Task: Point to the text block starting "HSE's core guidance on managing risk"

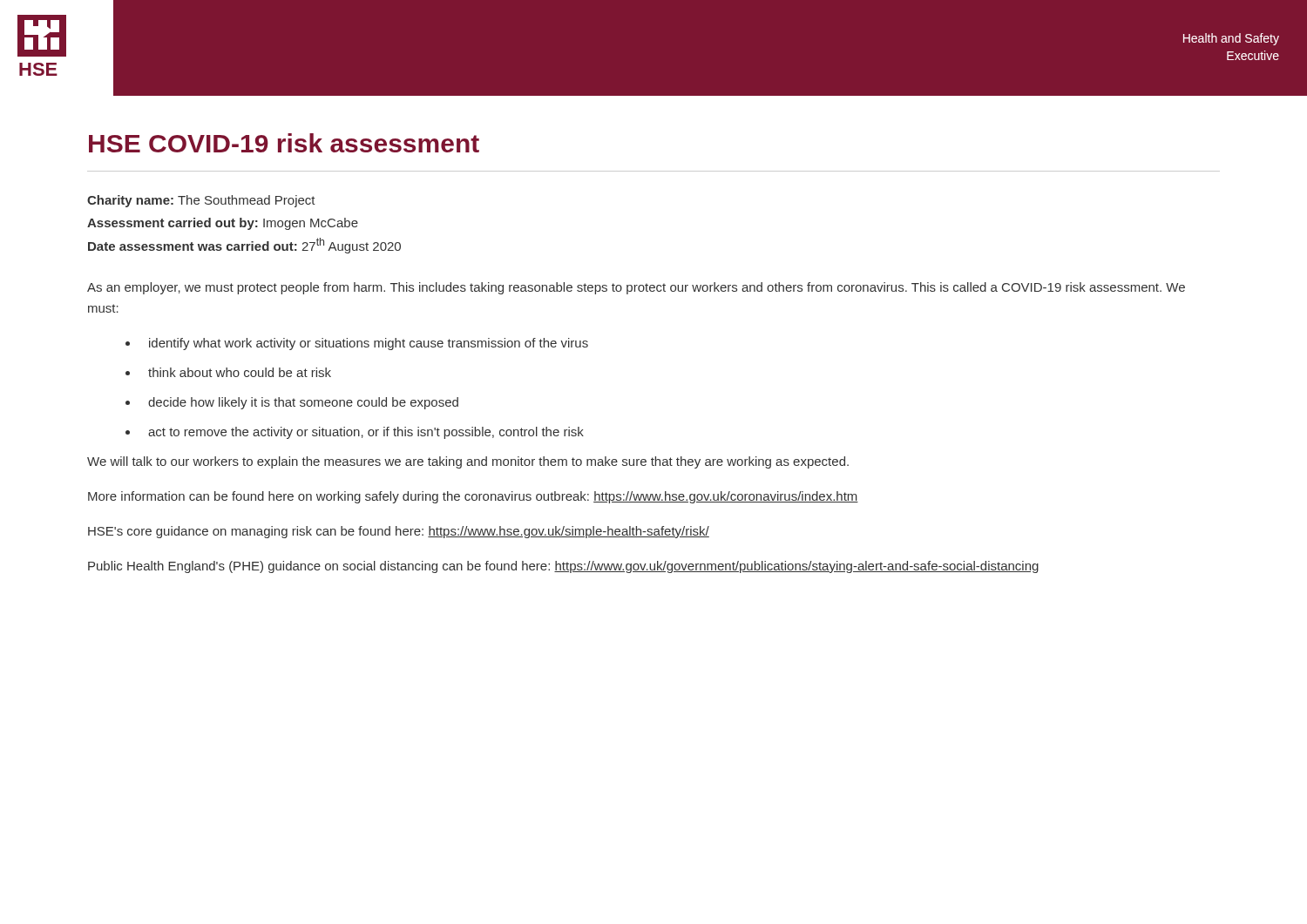Action: (398, 530)
